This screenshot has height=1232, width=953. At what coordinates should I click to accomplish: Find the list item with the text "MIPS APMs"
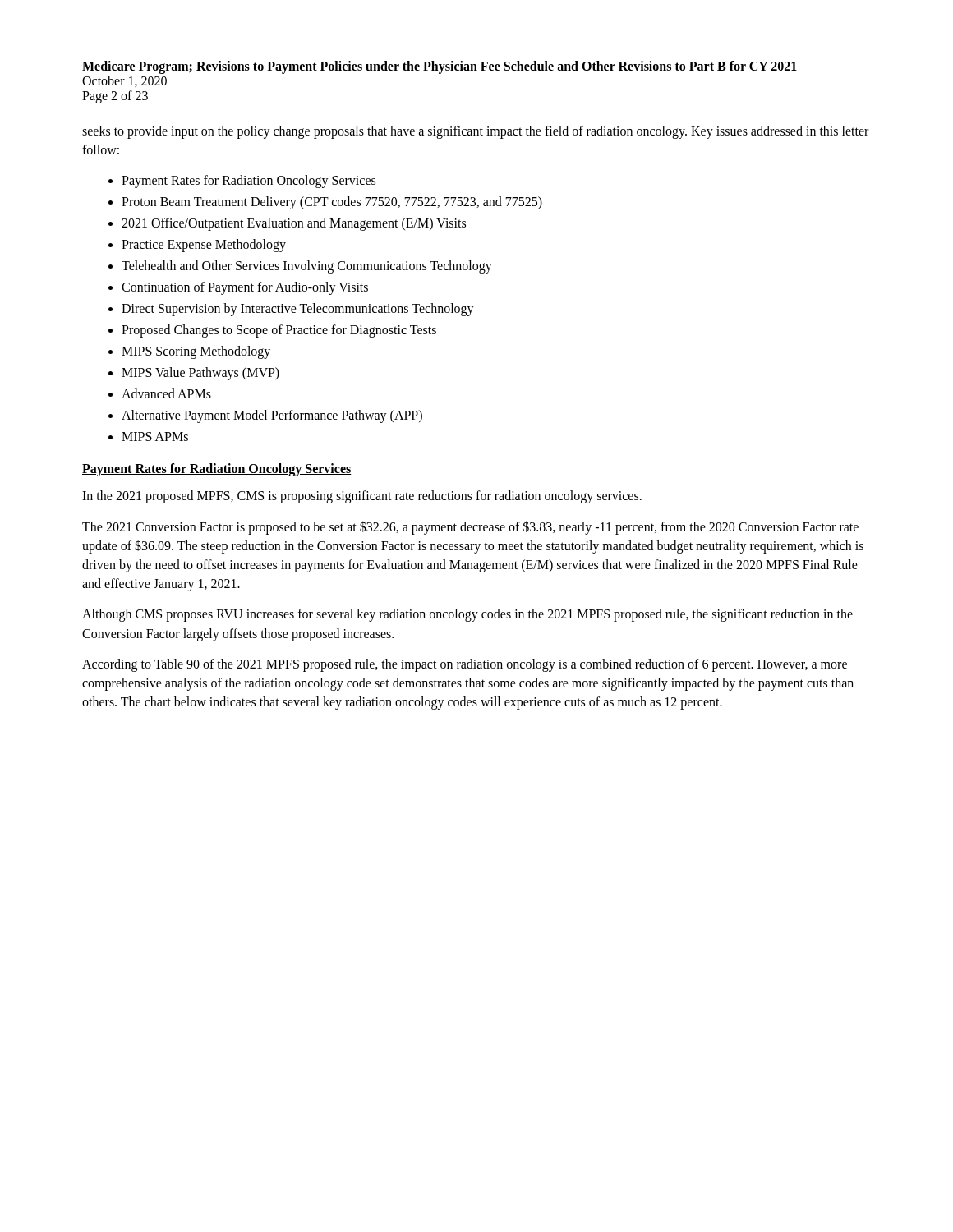(155, 437)
